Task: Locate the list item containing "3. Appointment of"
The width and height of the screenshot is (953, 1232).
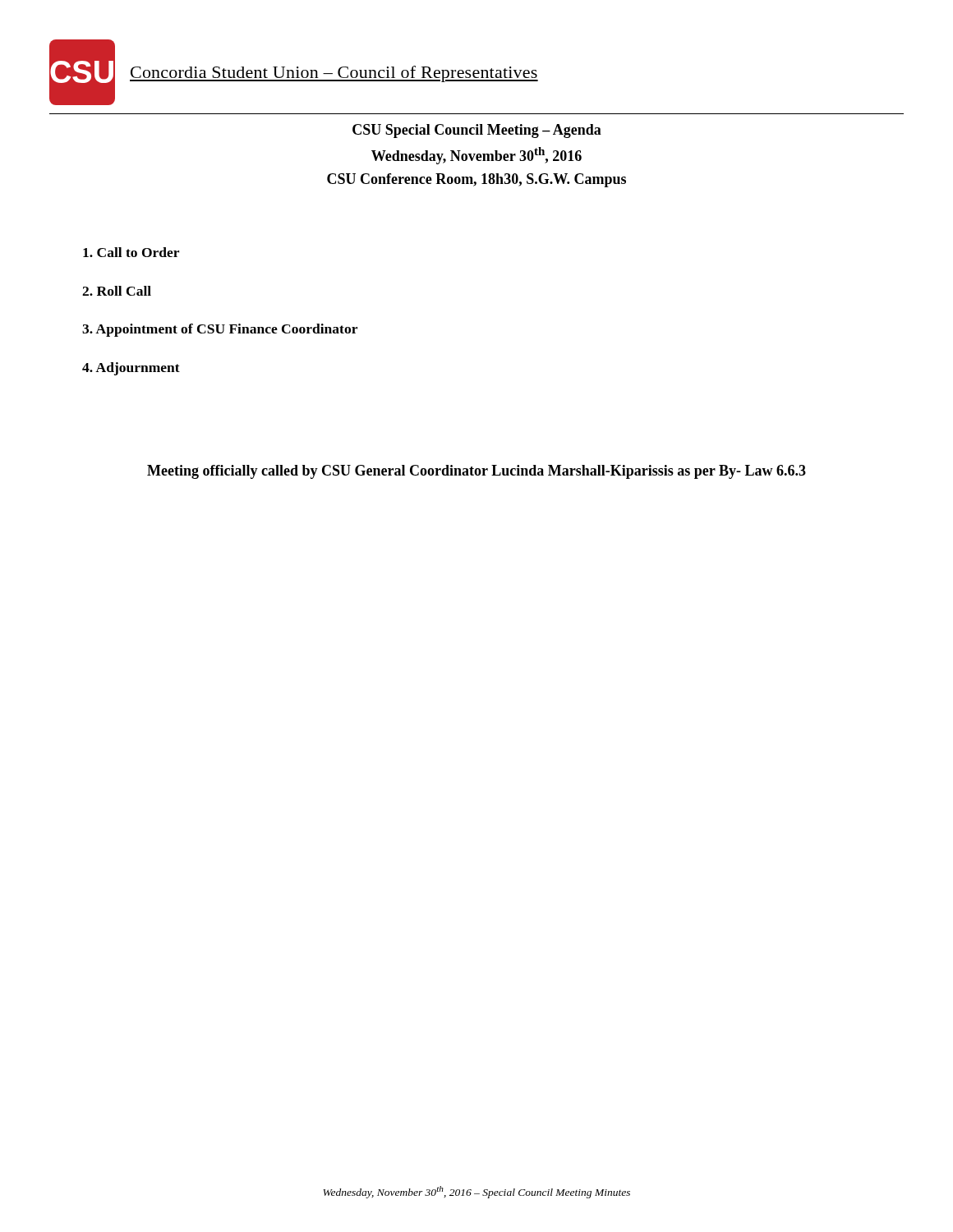Action: tap(220, 329)
